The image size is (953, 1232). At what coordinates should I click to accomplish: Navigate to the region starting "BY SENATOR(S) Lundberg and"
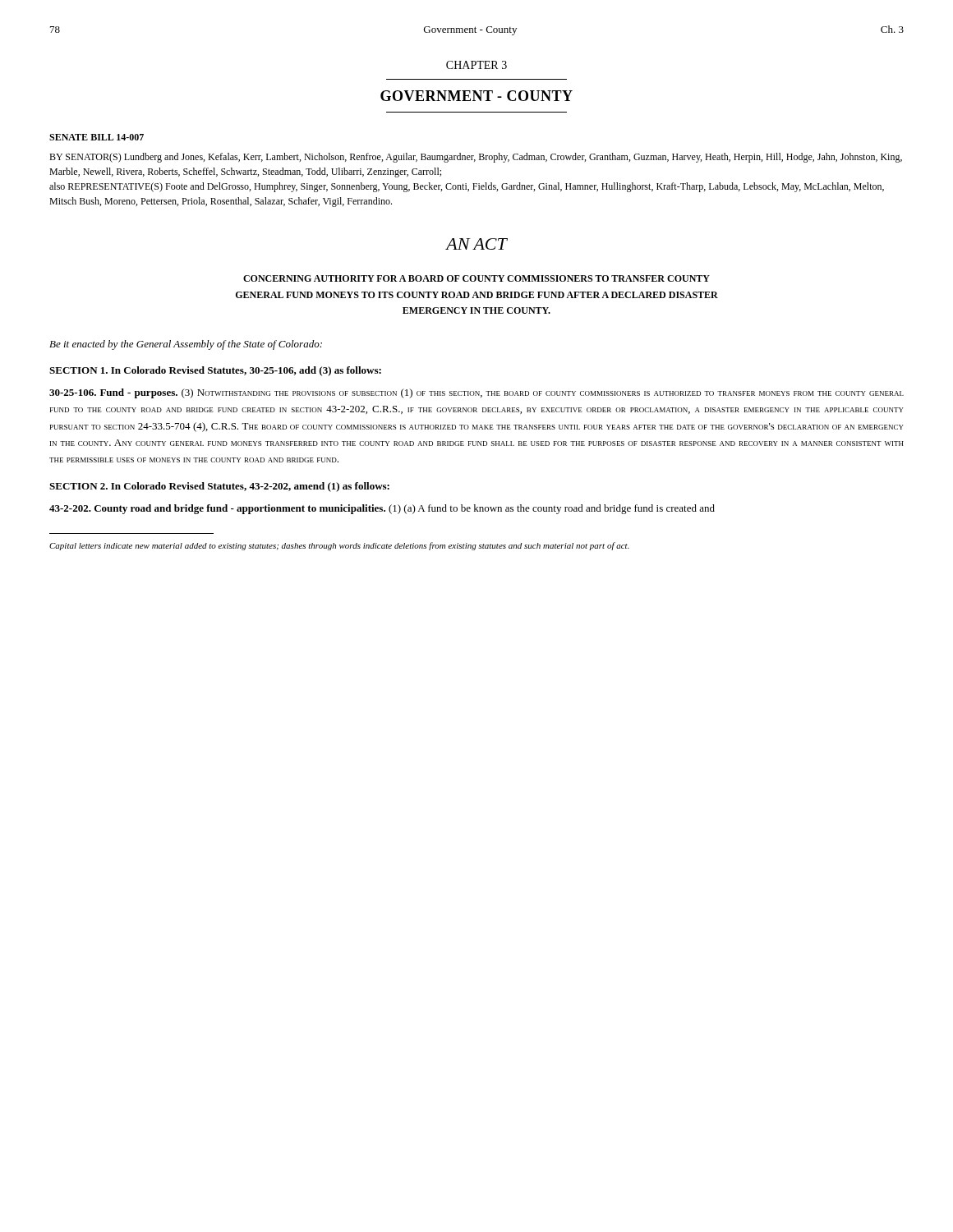pos(476,179)
